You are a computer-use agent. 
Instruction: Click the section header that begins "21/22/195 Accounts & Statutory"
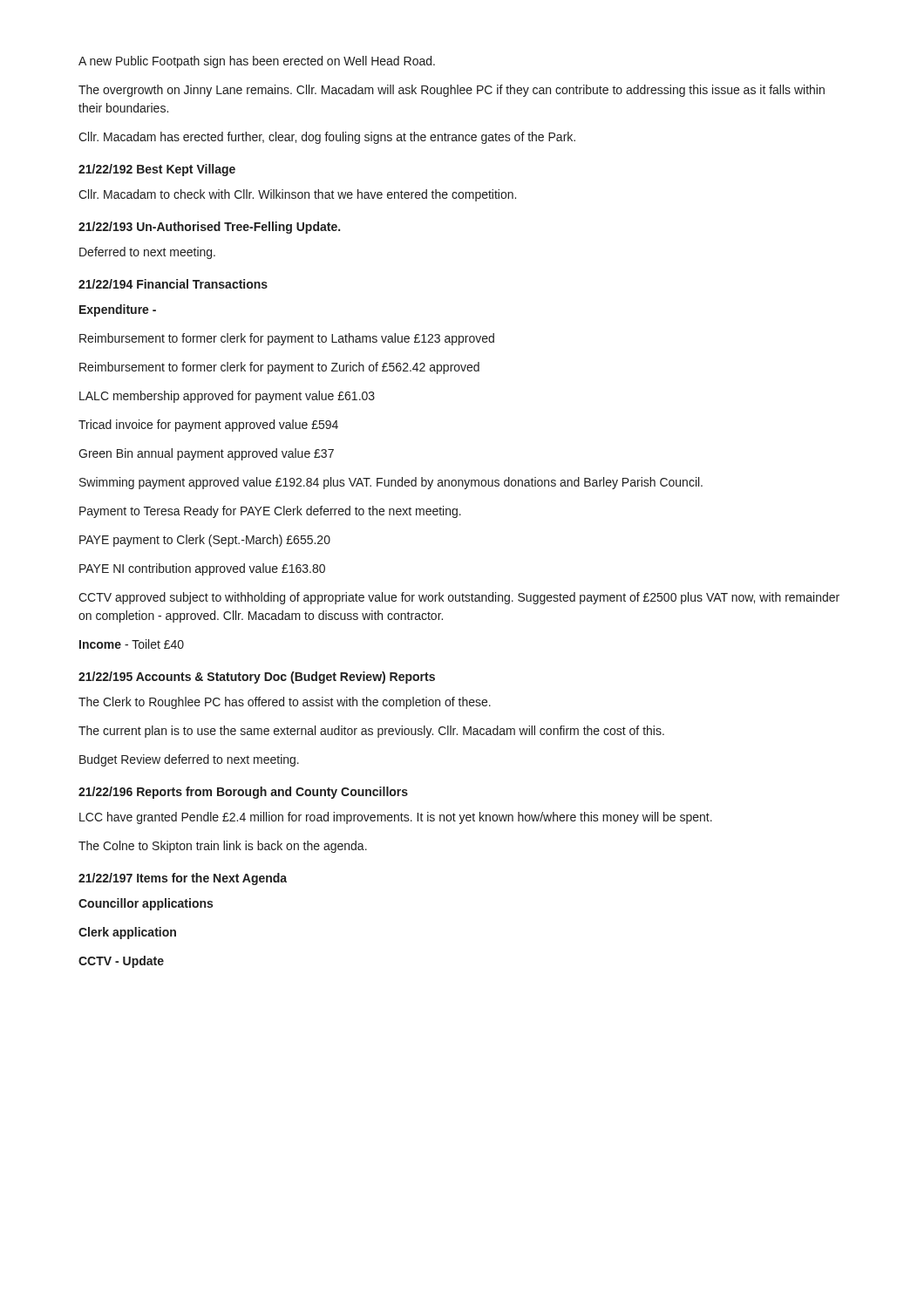257,677
